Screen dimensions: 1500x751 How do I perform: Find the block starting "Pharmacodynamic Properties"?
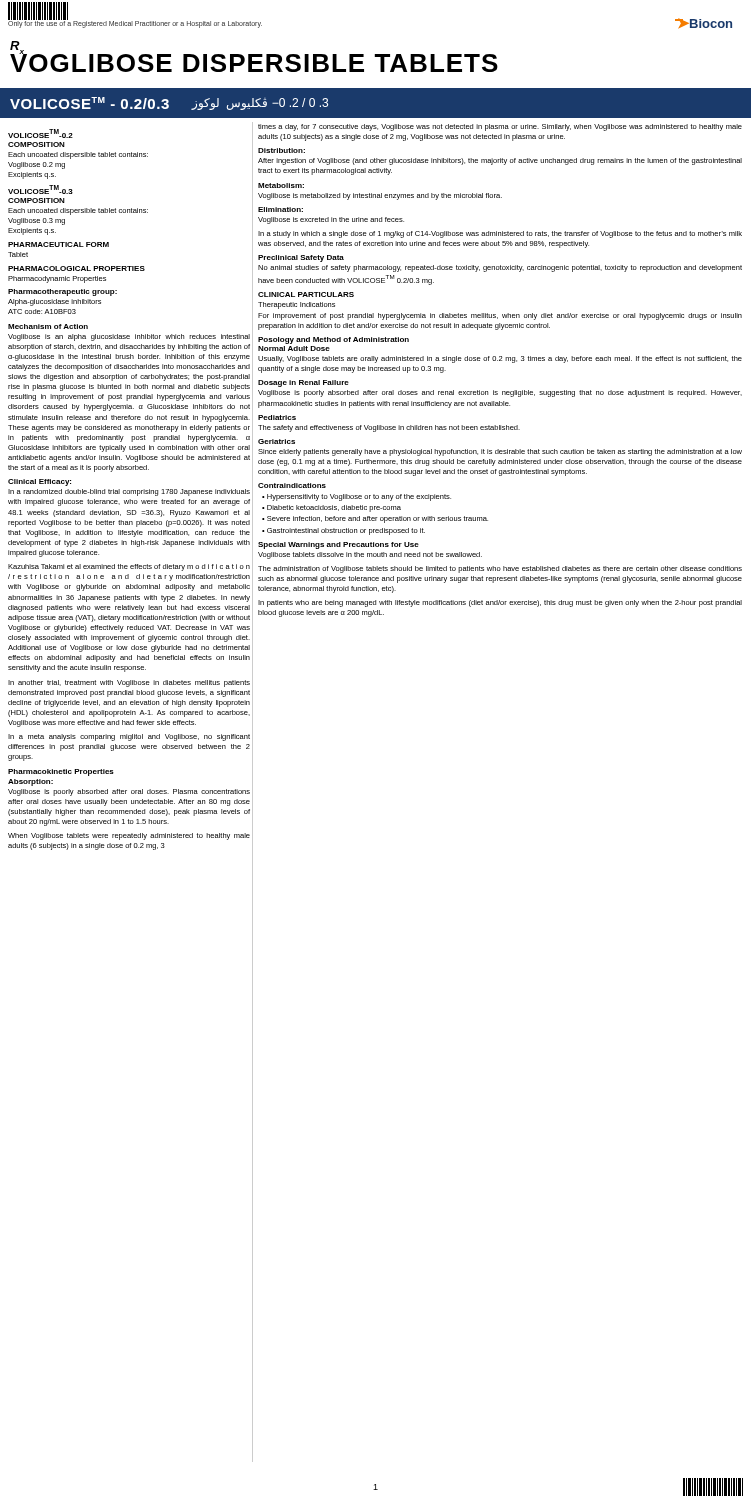click(57, 279)
